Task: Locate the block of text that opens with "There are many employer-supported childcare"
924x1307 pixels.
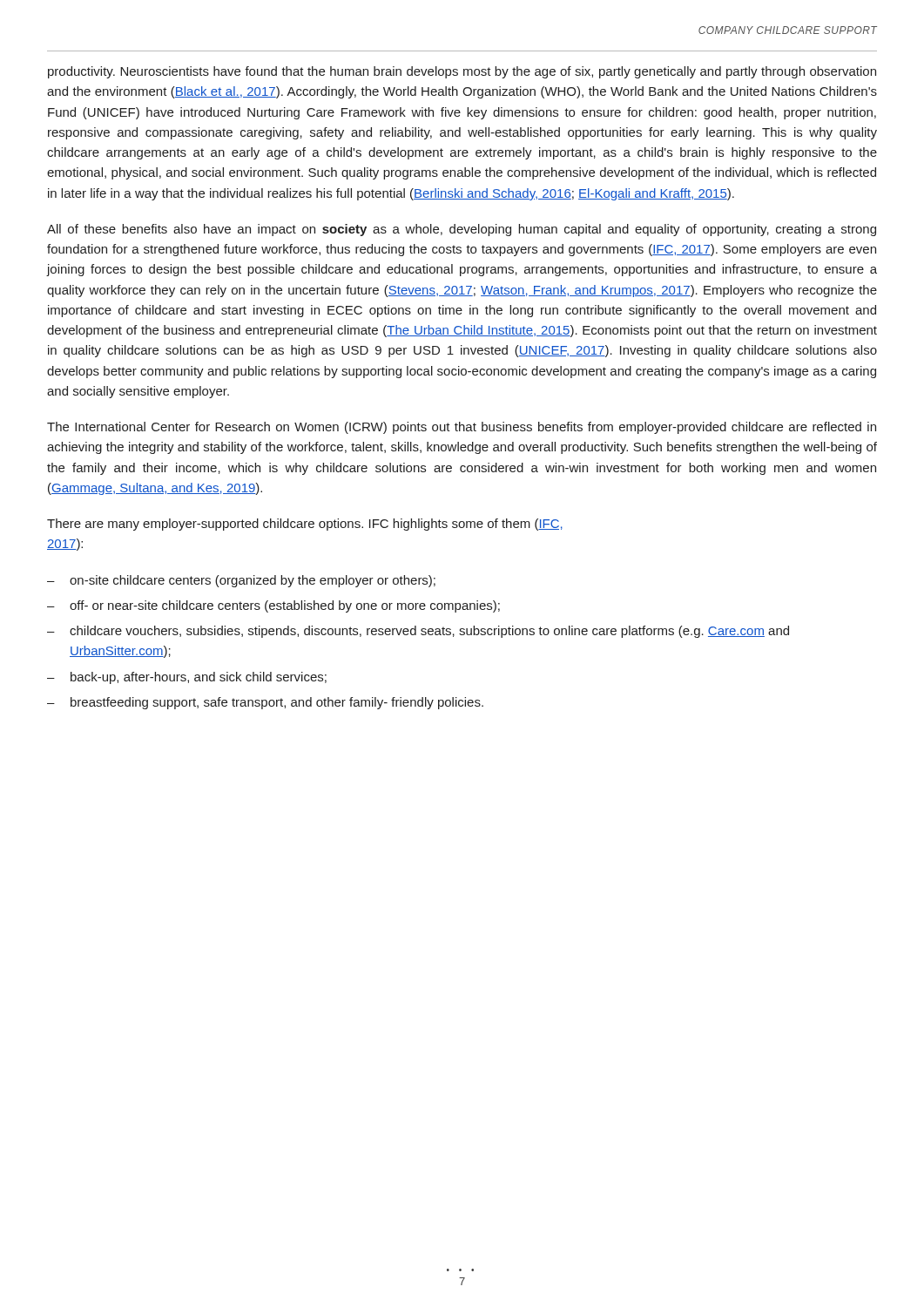Action: click(x=462, y=534)
